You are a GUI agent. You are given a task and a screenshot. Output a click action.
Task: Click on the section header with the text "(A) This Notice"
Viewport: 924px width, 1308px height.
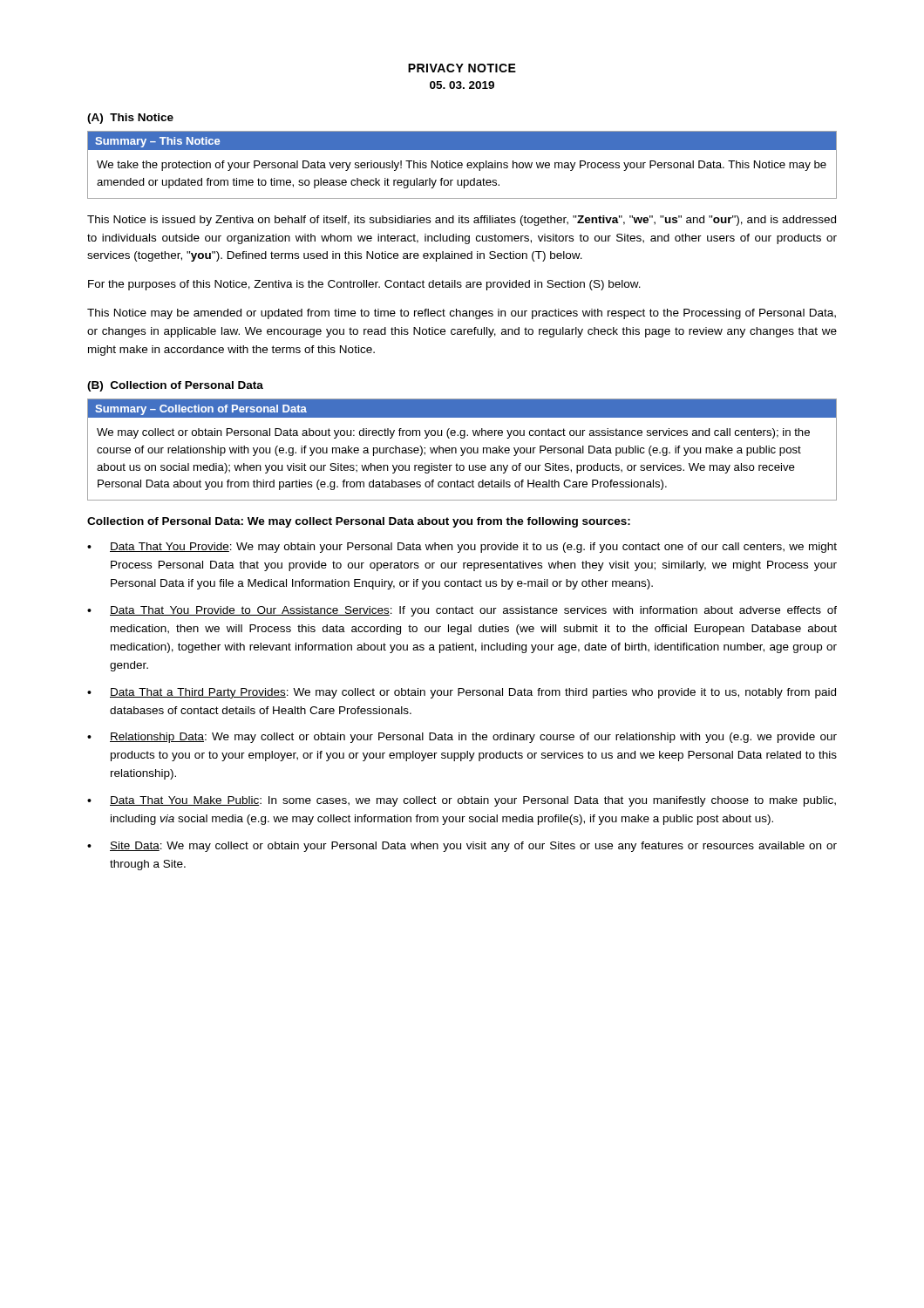point(130,117)
